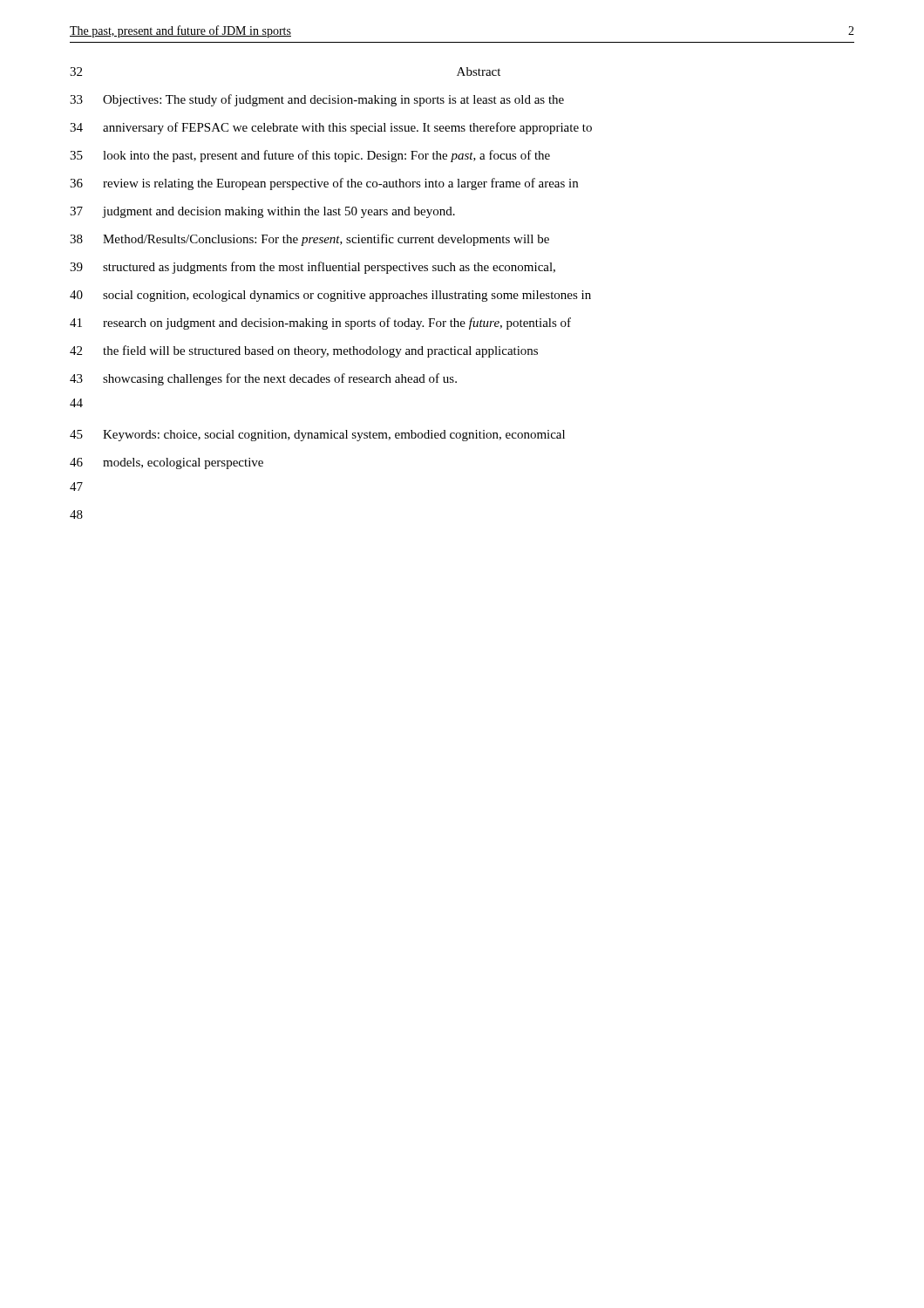Image resolution: width=924 pixels, height=1308 pixels.
Task: Click the passage that begins "look into the past, present and future"
Action: (327, 155)
